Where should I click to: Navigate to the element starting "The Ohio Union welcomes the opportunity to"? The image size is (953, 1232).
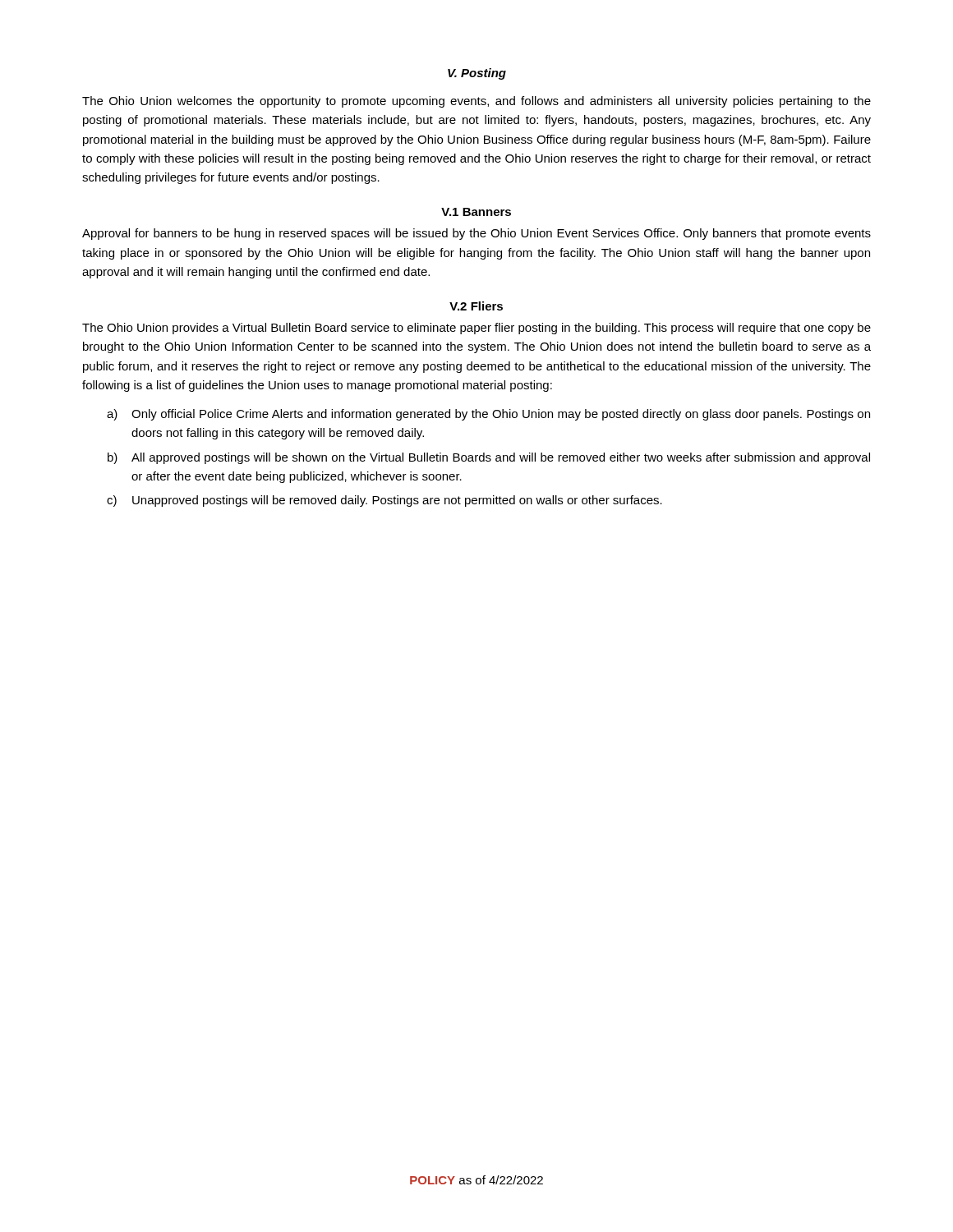(x=476, y=139)
